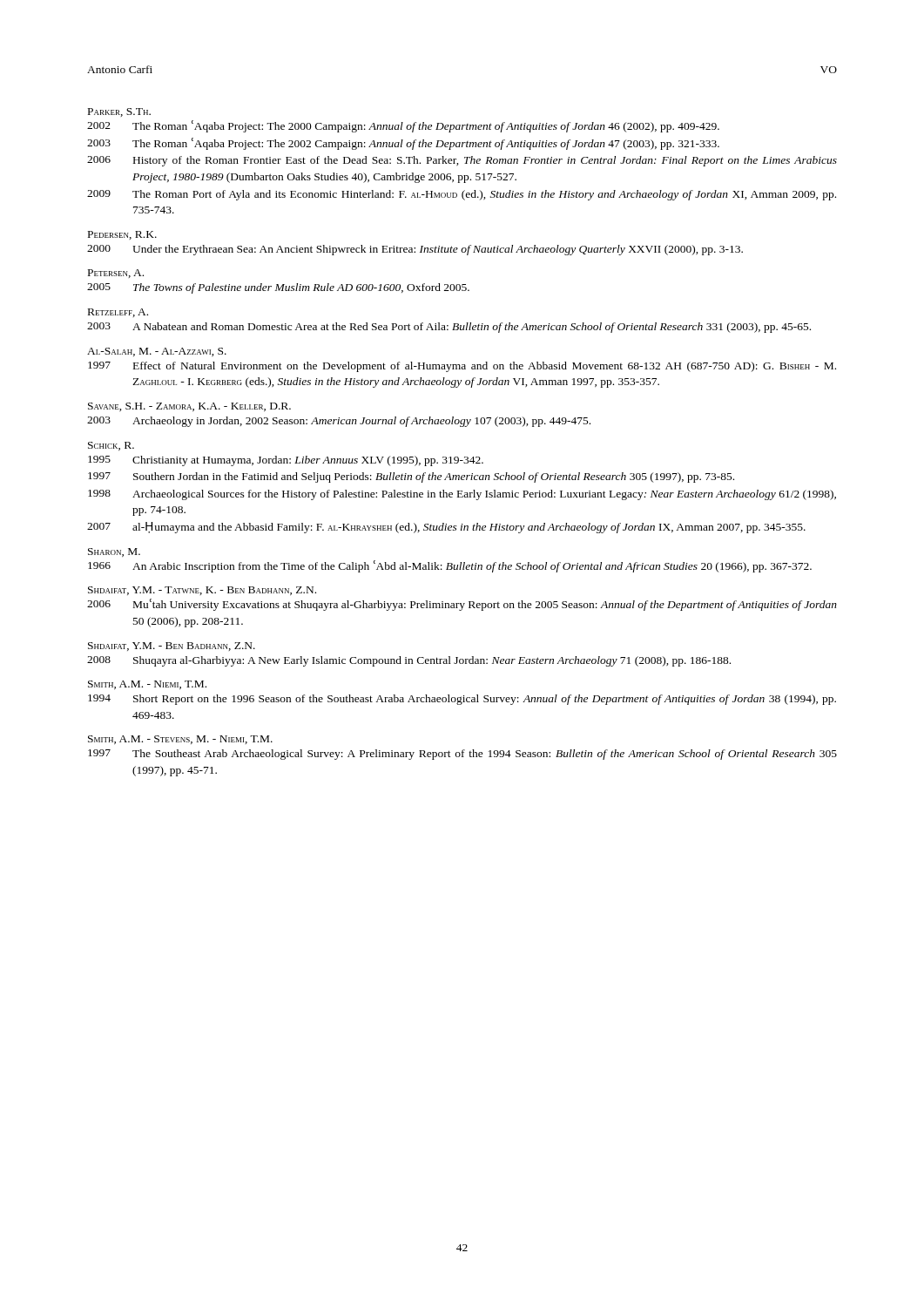Navigate to the block starting "Pedersen, R.K. 2000 Under the Erythraean"
The height and width of the screenshot is (1307, 924).
click(462, 242)
